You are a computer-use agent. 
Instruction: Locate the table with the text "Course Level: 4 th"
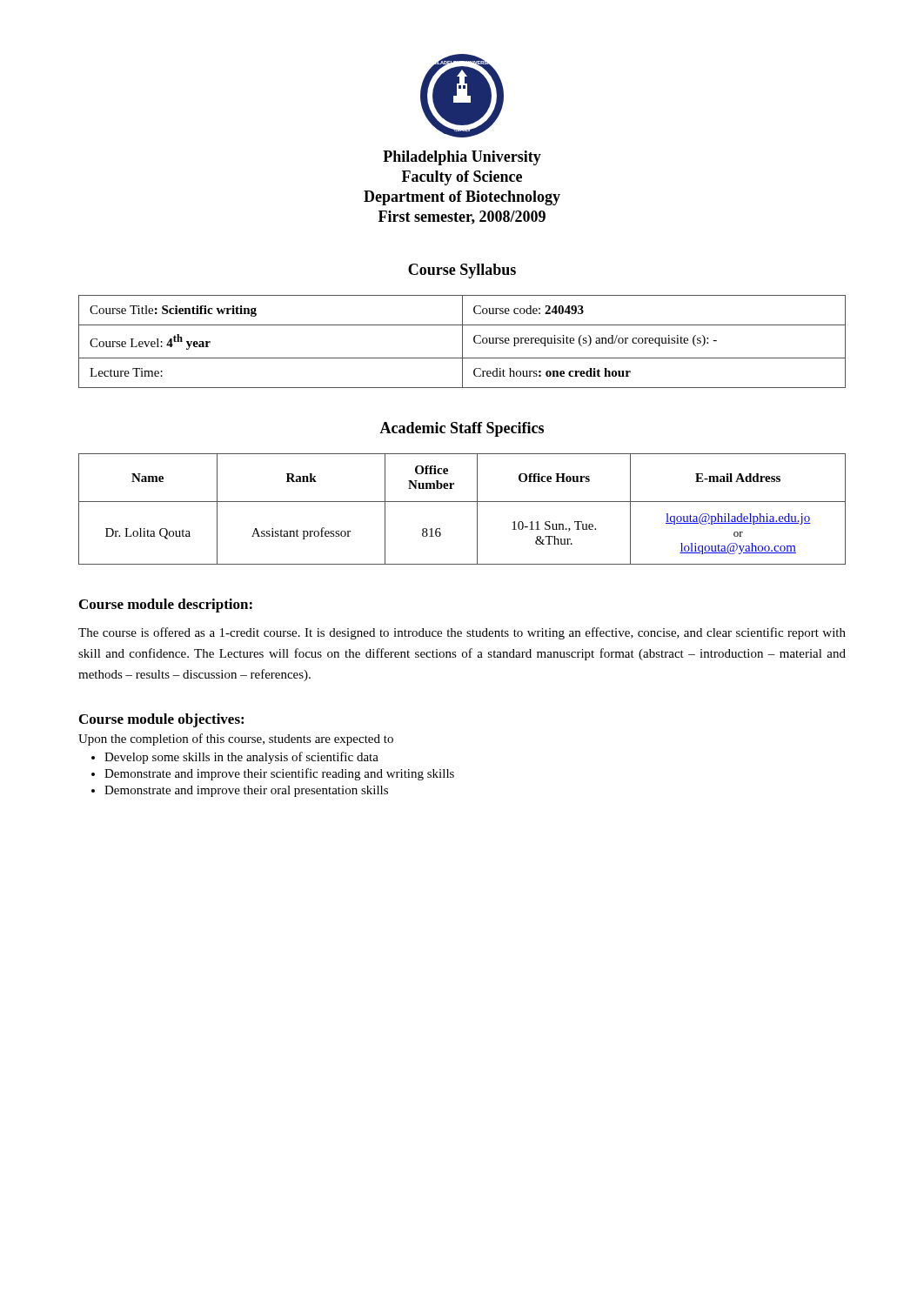[x=462, y=341]
